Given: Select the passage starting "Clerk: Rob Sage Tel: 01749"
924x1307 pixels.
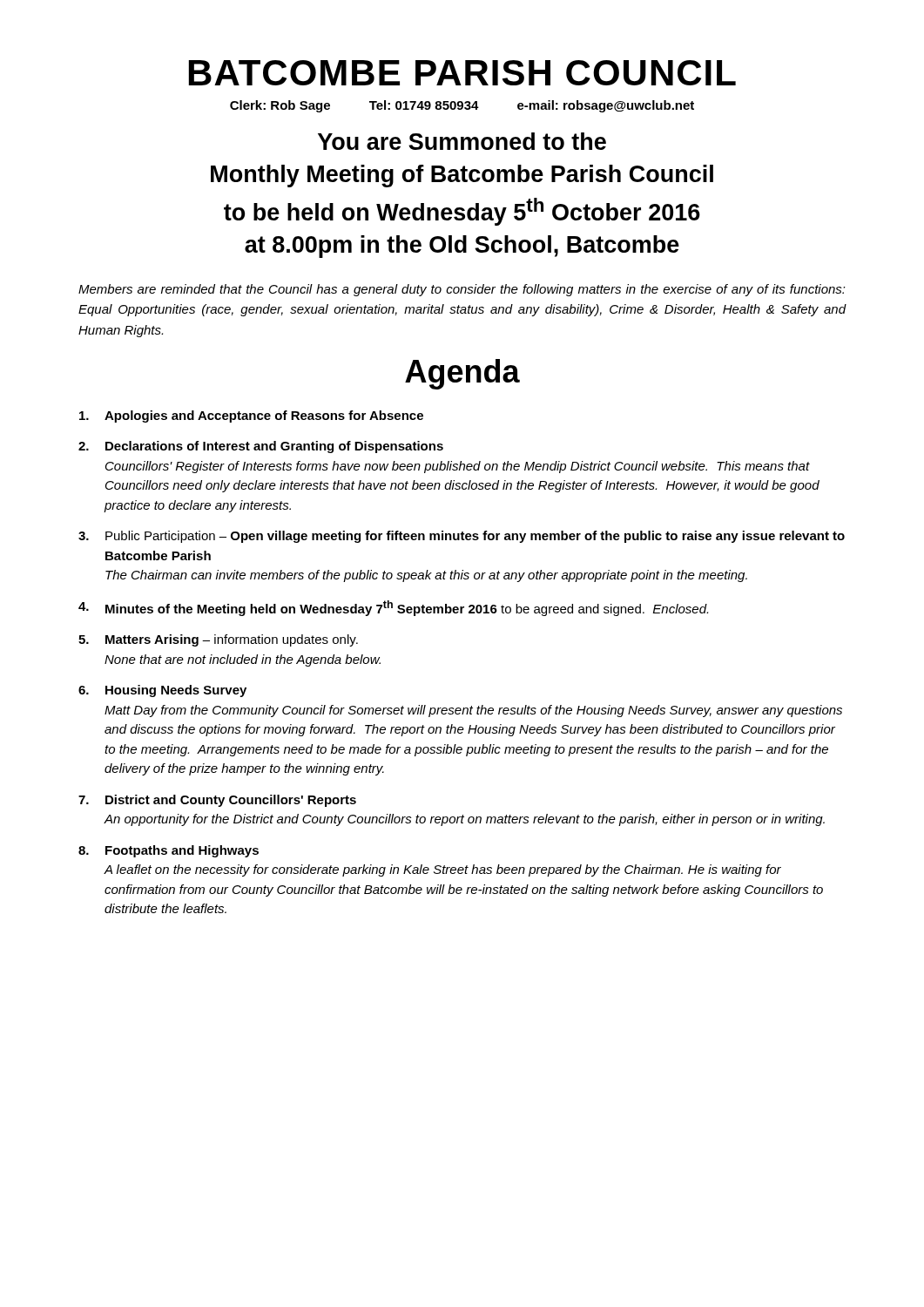Looking at the screenshot, I should pos(462,105).
